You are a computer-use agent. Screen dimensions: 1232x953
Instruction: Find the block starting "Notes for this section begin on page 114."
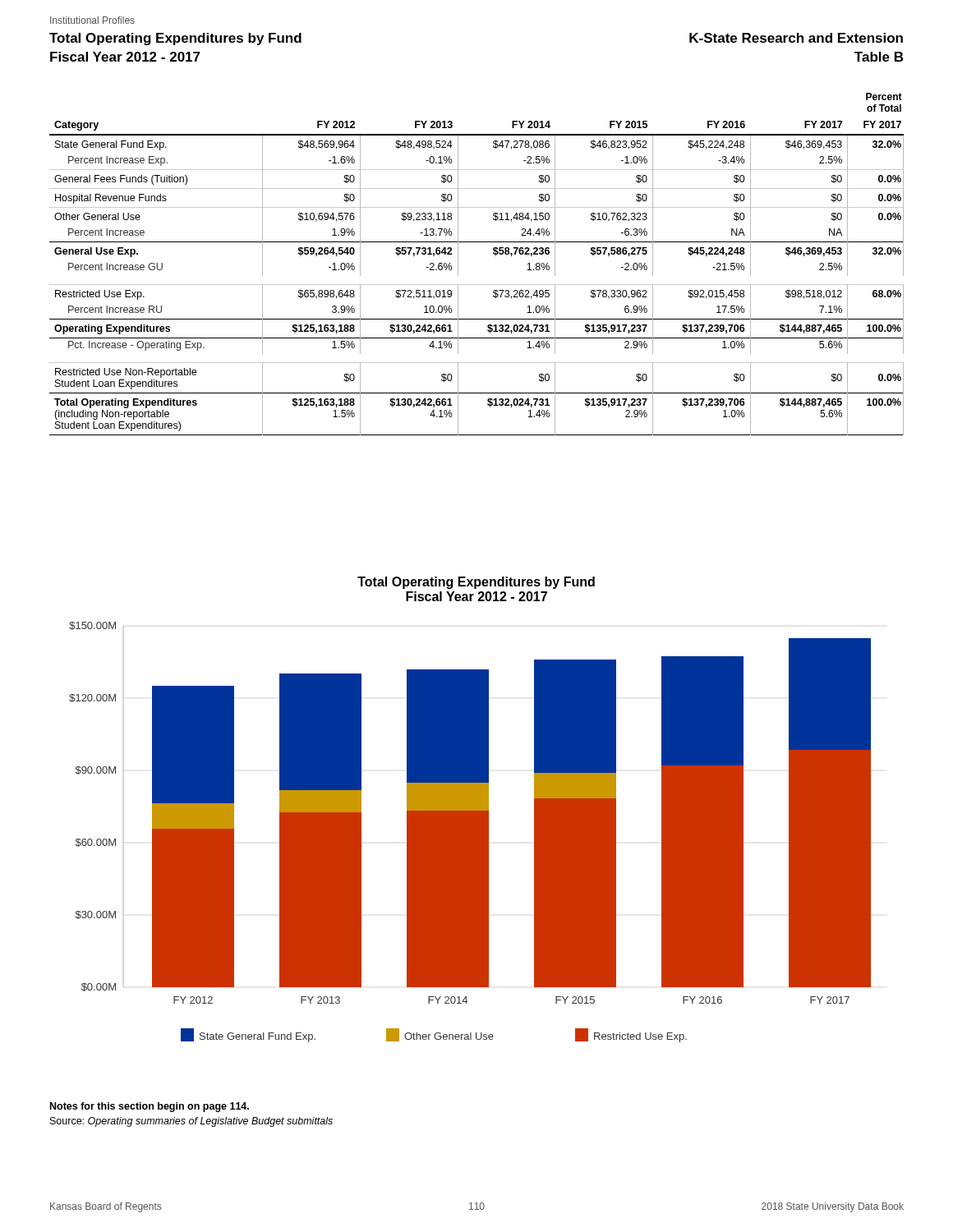tap(149, 1106)
